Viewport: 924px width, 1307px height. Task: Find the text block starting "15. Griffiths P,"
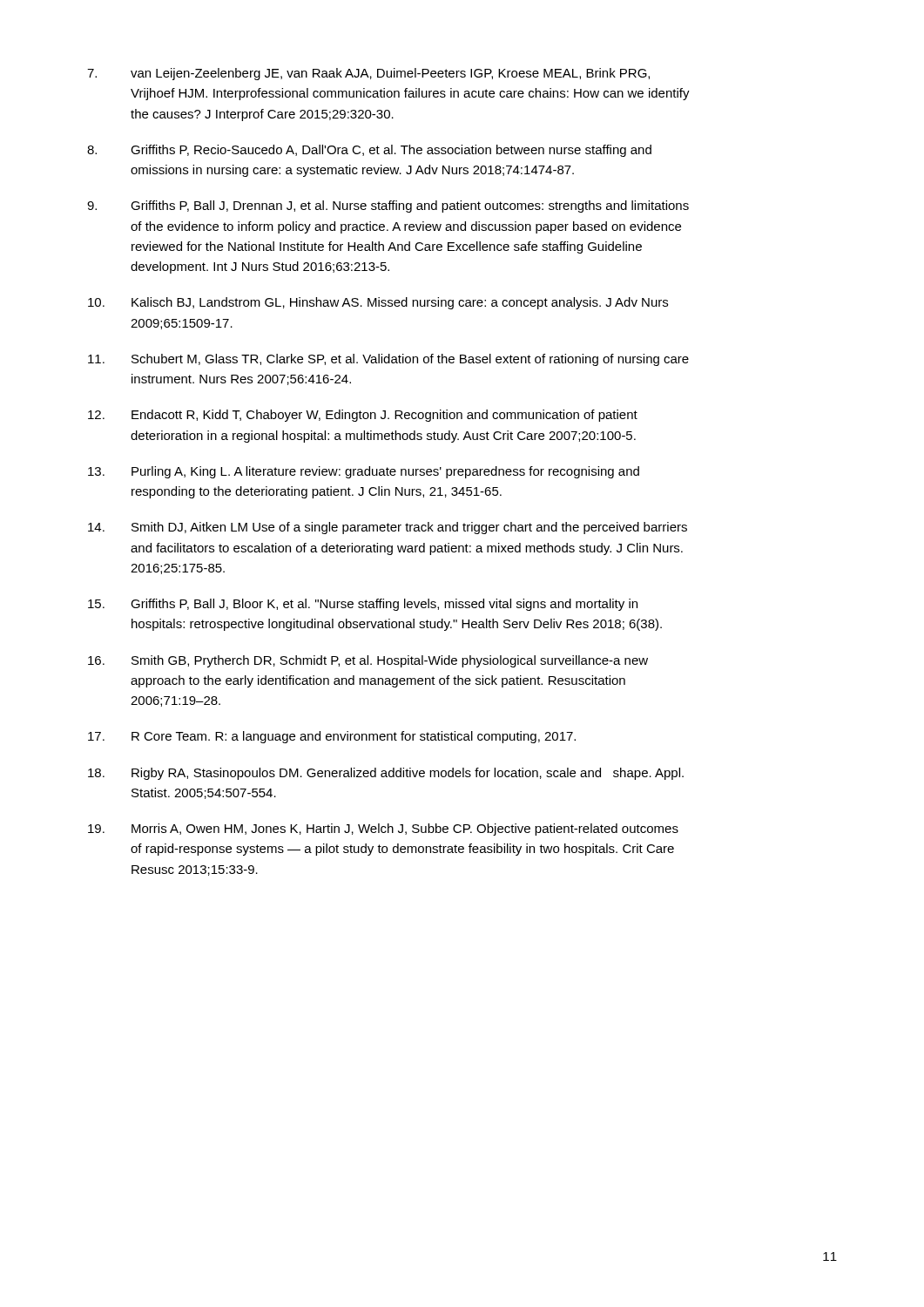pyautogui.click(x=462, y=614)
